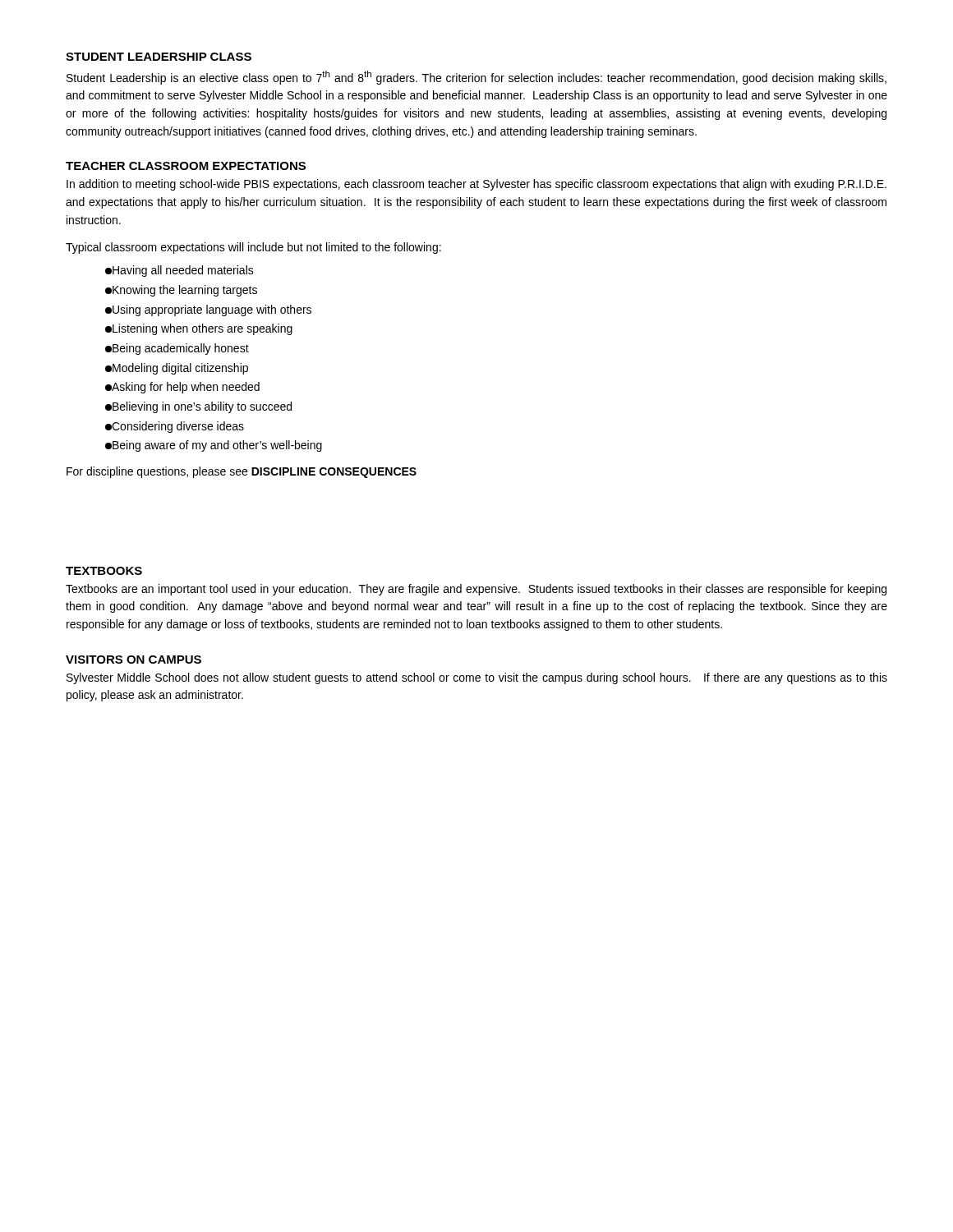Screen dimensions: 1232x953
Task: Select the text block that says "Typical classroom expectations will include but not"
Action: [254, 248]
